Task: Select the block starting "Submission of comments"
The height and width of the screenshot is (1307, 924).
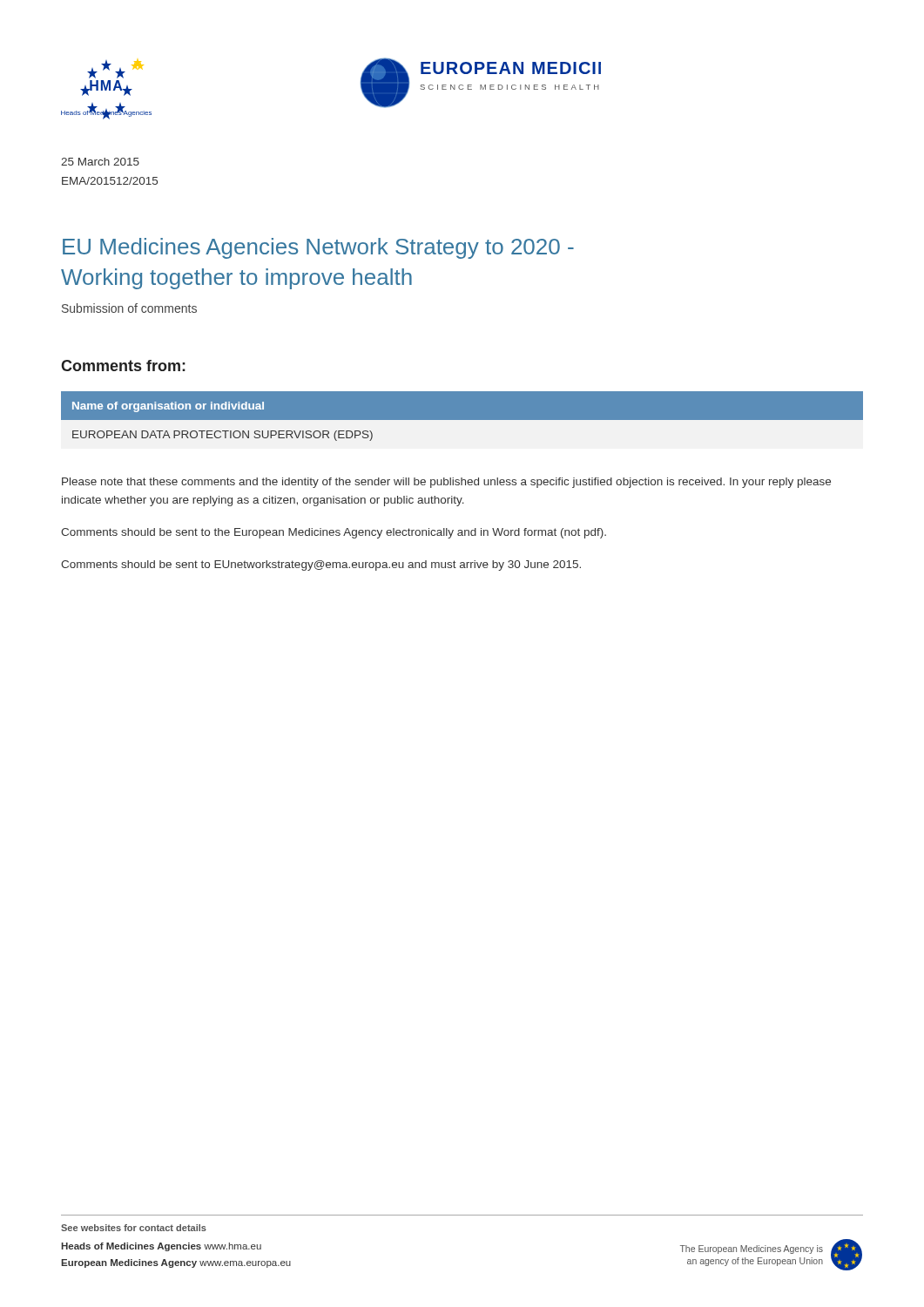Action: 129,309
